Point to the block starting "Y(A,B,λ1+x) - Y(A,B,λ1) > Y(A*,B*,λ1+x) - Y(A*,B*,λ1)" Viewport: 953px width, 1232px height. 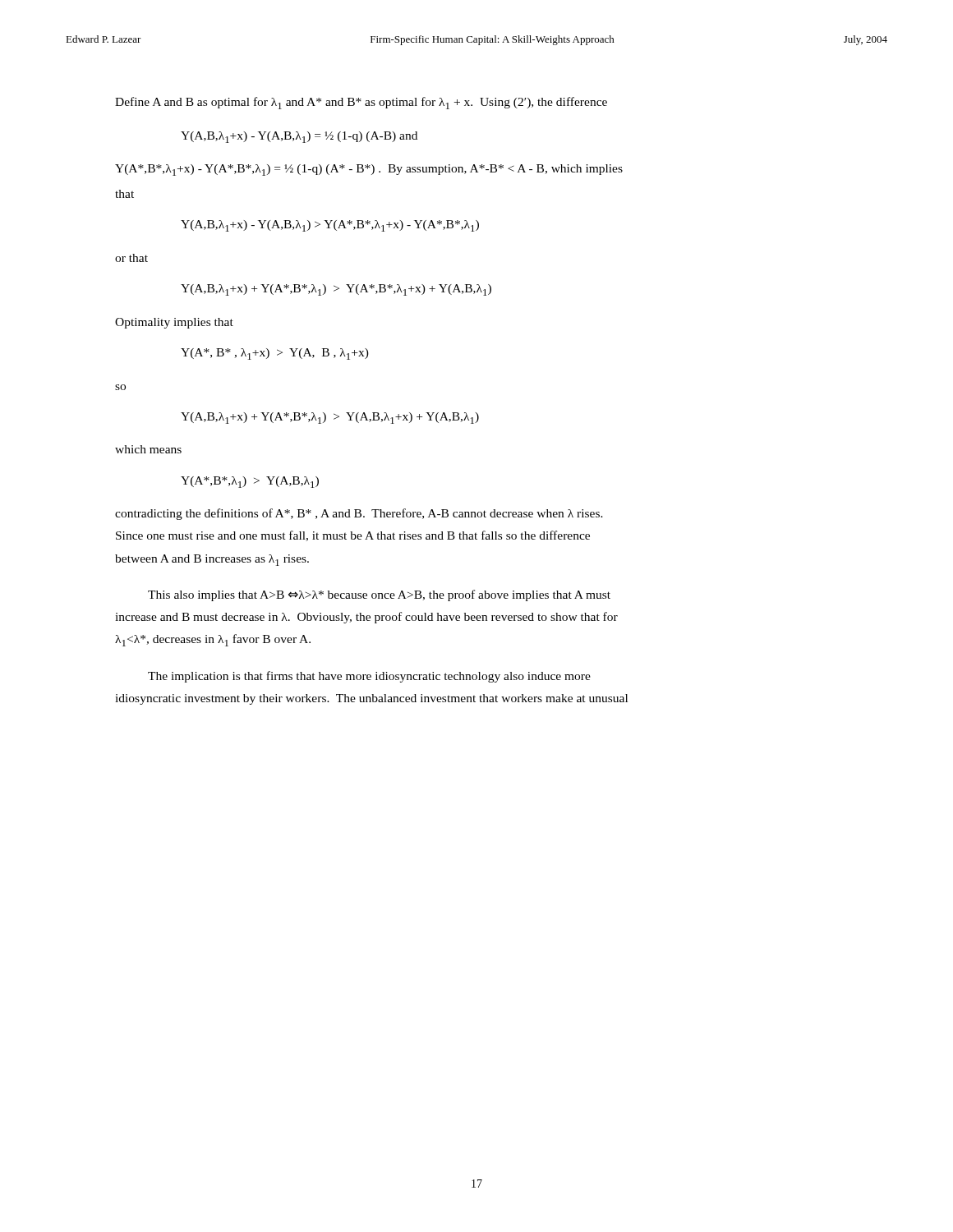click(x=330, y=226)
